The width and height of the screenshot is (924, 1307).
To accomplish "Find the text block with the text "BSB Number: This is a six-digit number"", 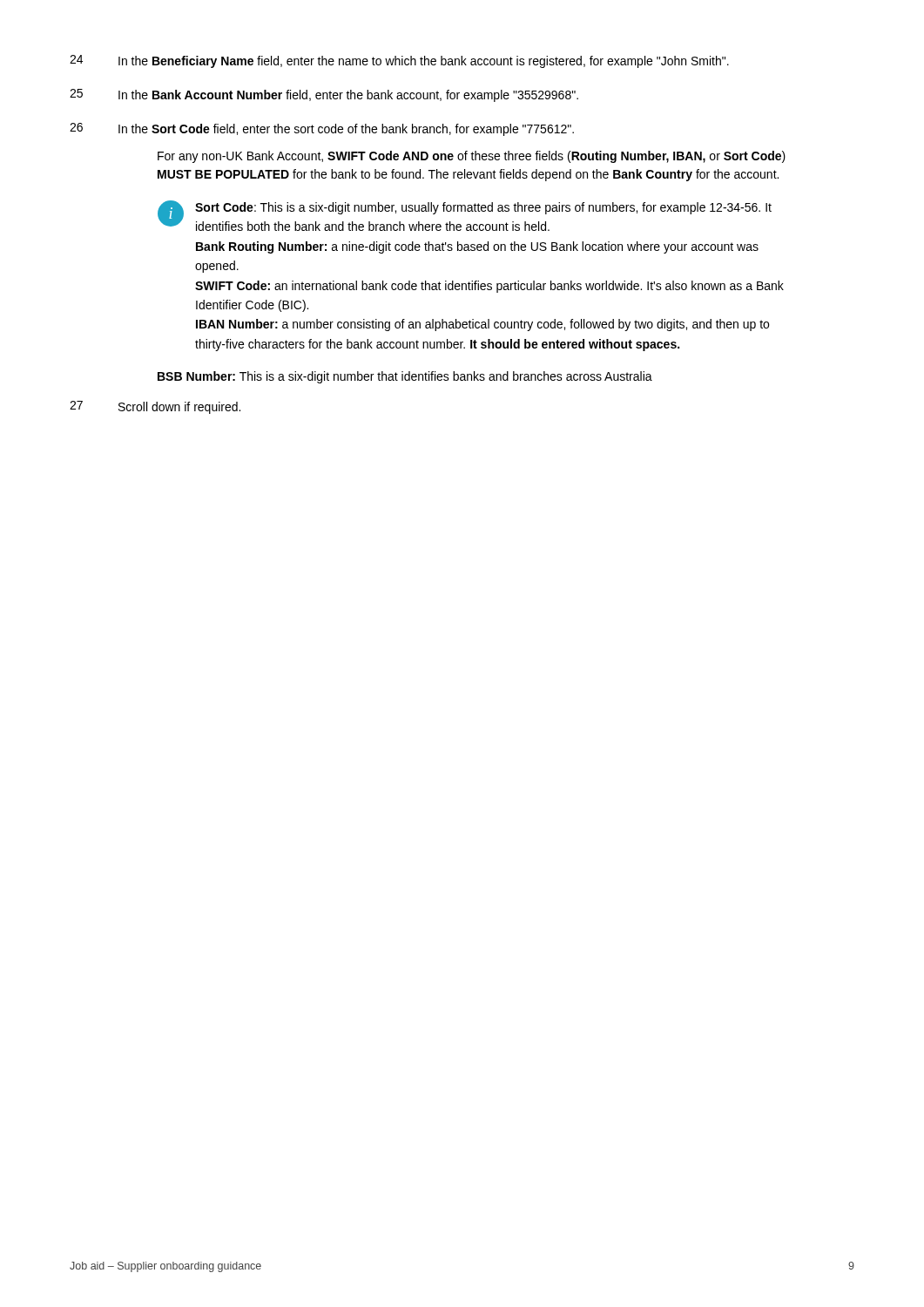I will coord(404,377).
